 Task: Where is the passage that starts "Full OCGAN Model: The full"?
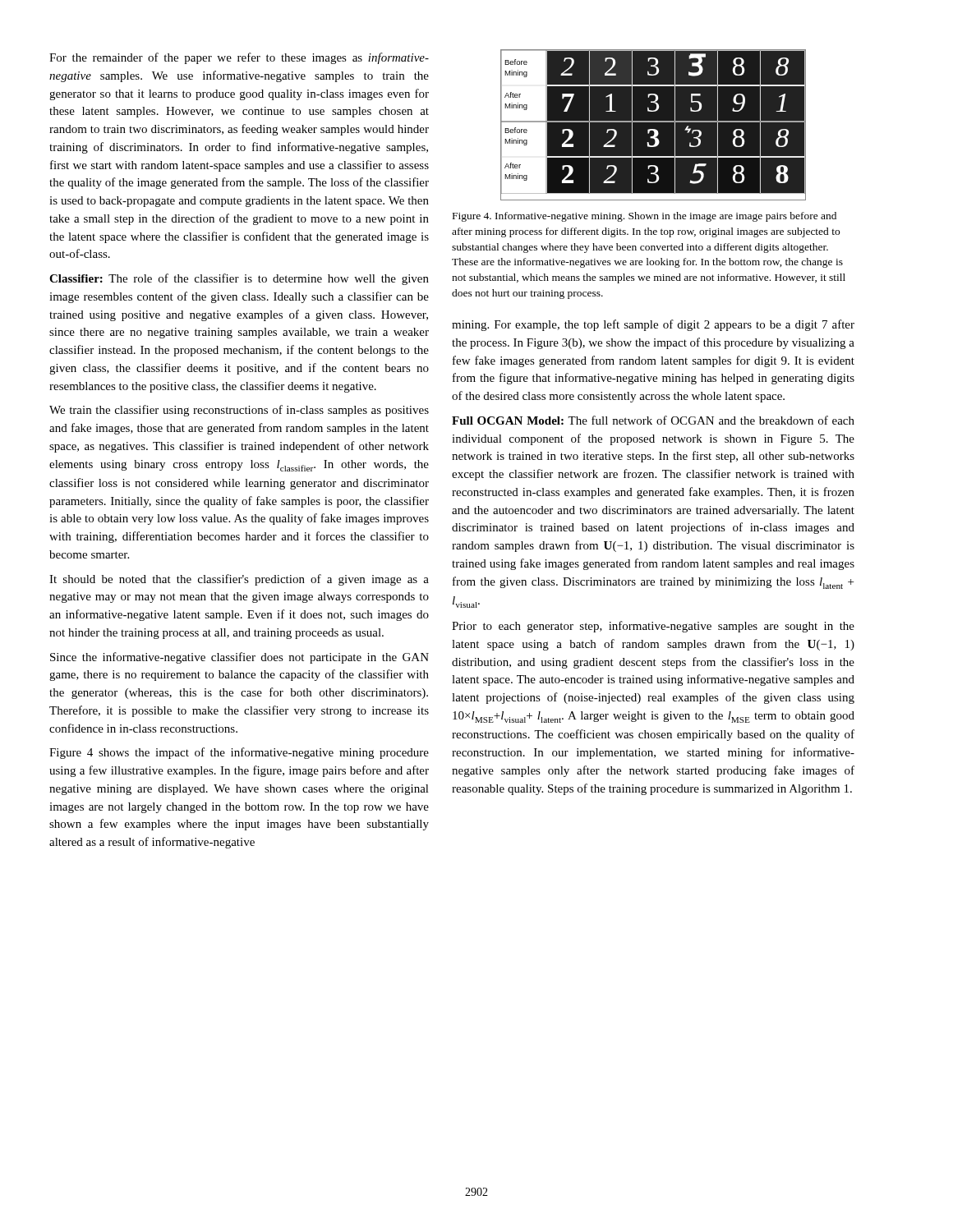pyautogui.click(x=653, y=512)
